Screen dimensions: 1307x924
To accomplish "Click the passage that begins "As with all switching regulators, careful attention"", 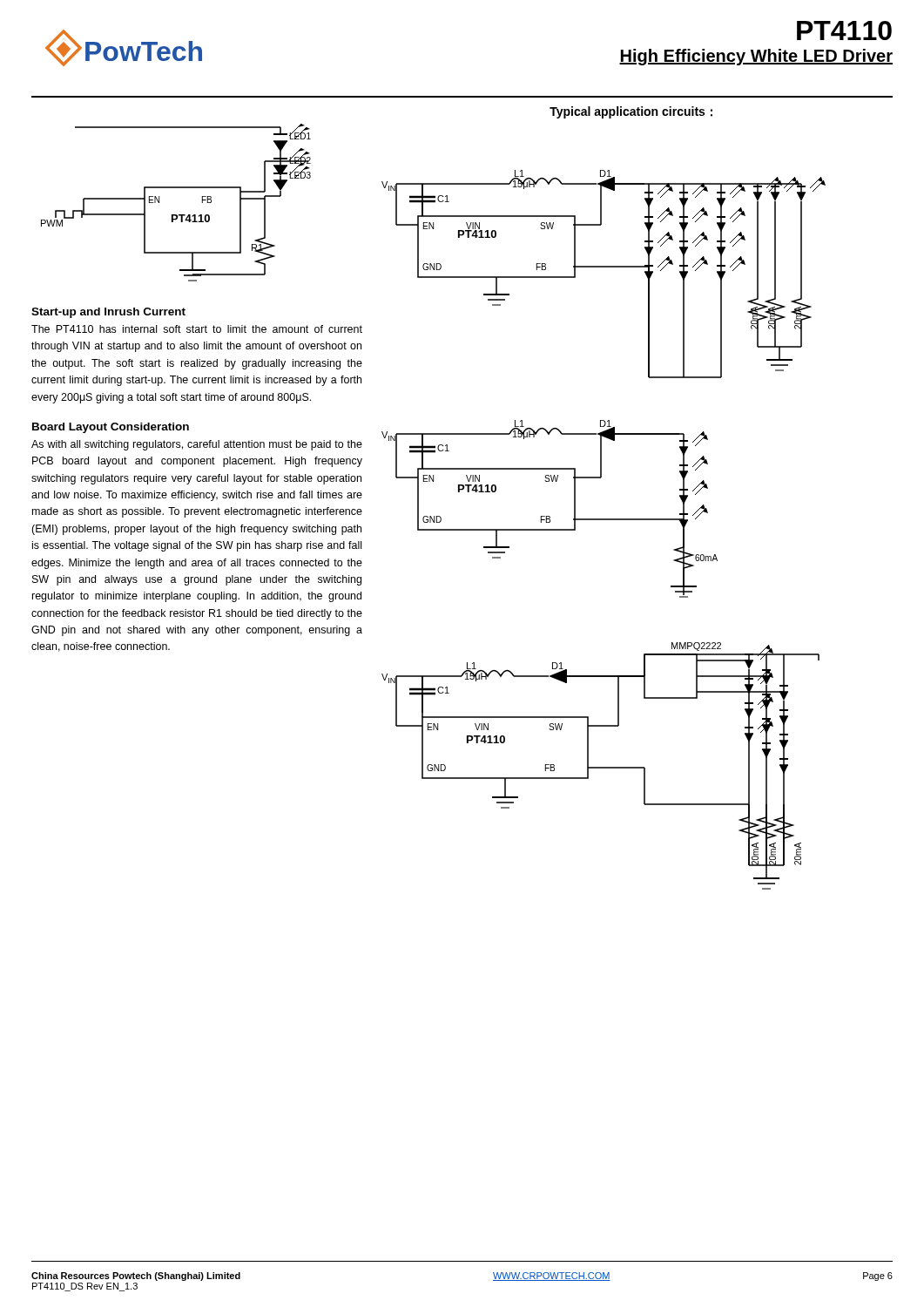I will 197,546.
